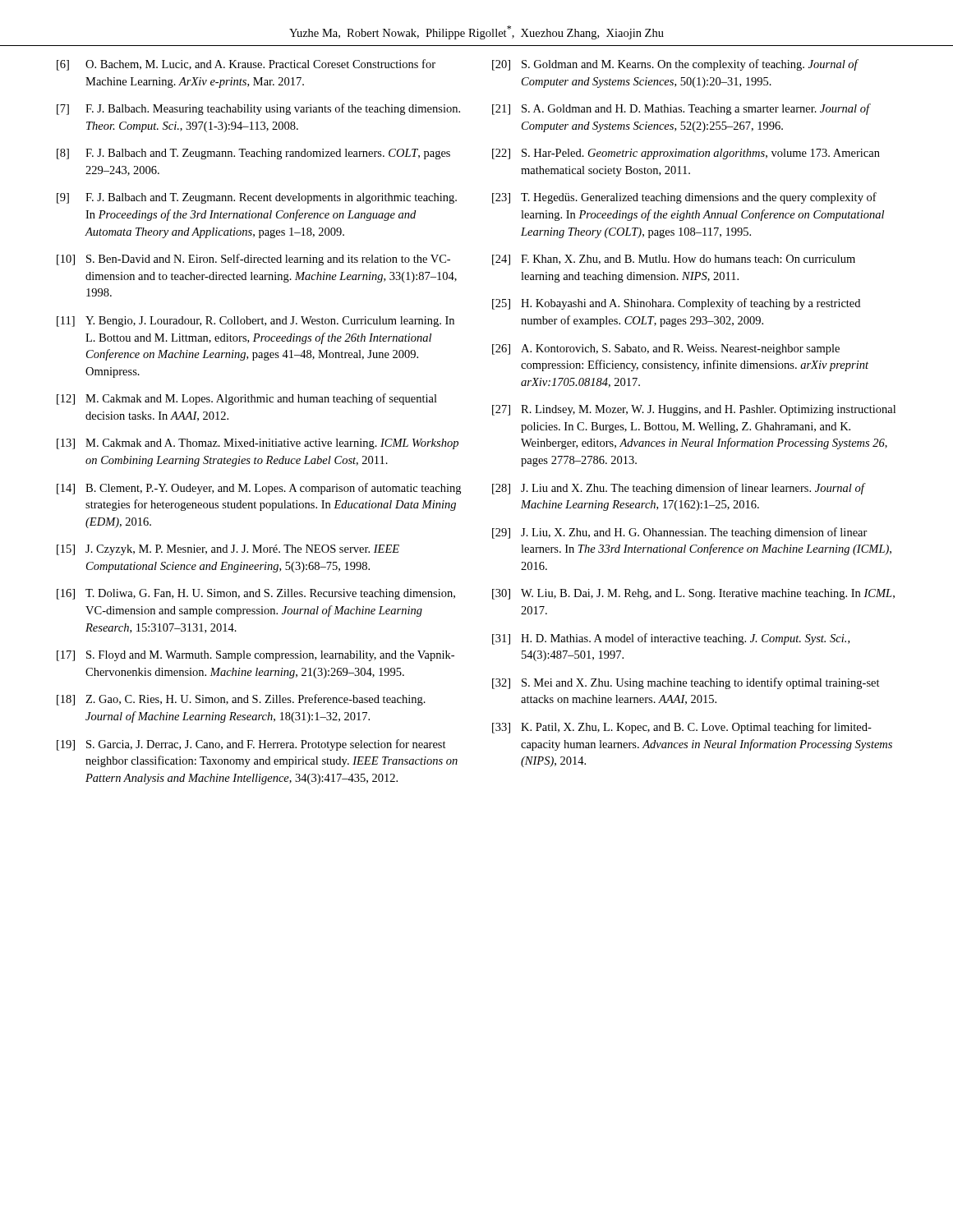Find the list item containing "[11] Y. Bengio, J. Louradour, R."
The image size is (953, 1232).
(x=259, y=346)
